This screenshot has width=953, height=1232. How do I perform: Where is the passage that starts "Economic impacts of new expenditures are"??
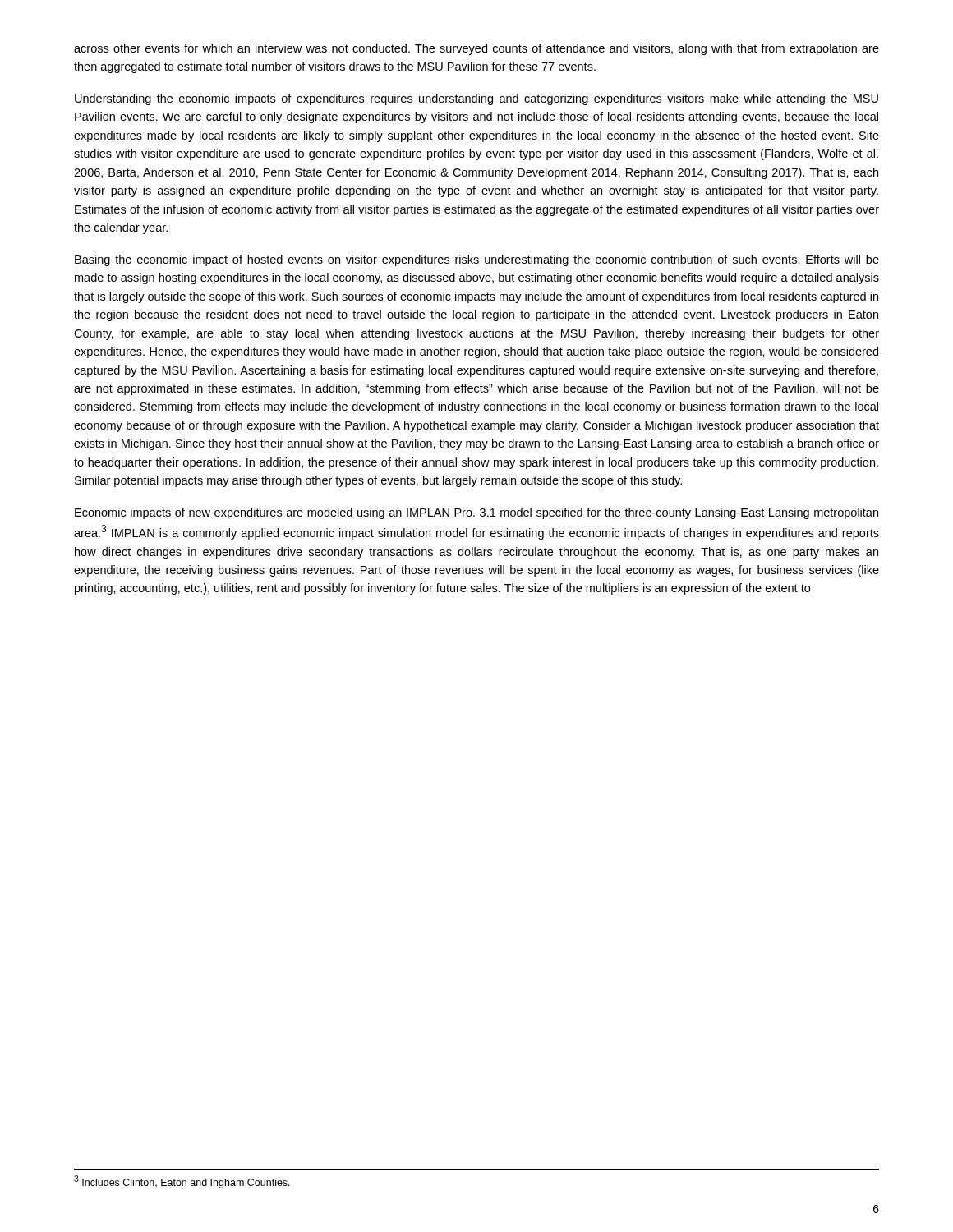click(476, 550)
